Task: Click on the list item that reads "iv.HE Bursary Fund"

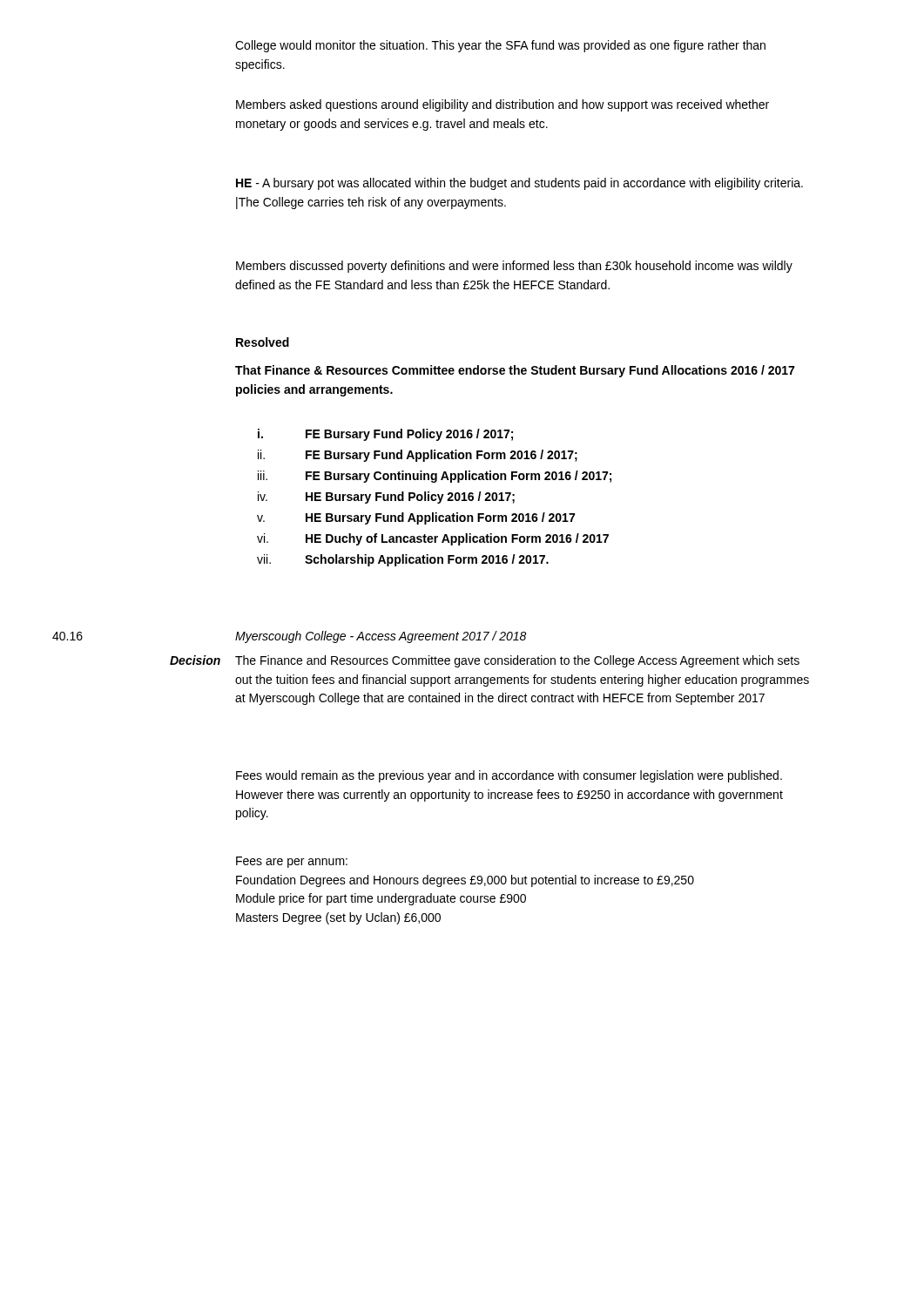Action: pos(386,497)
